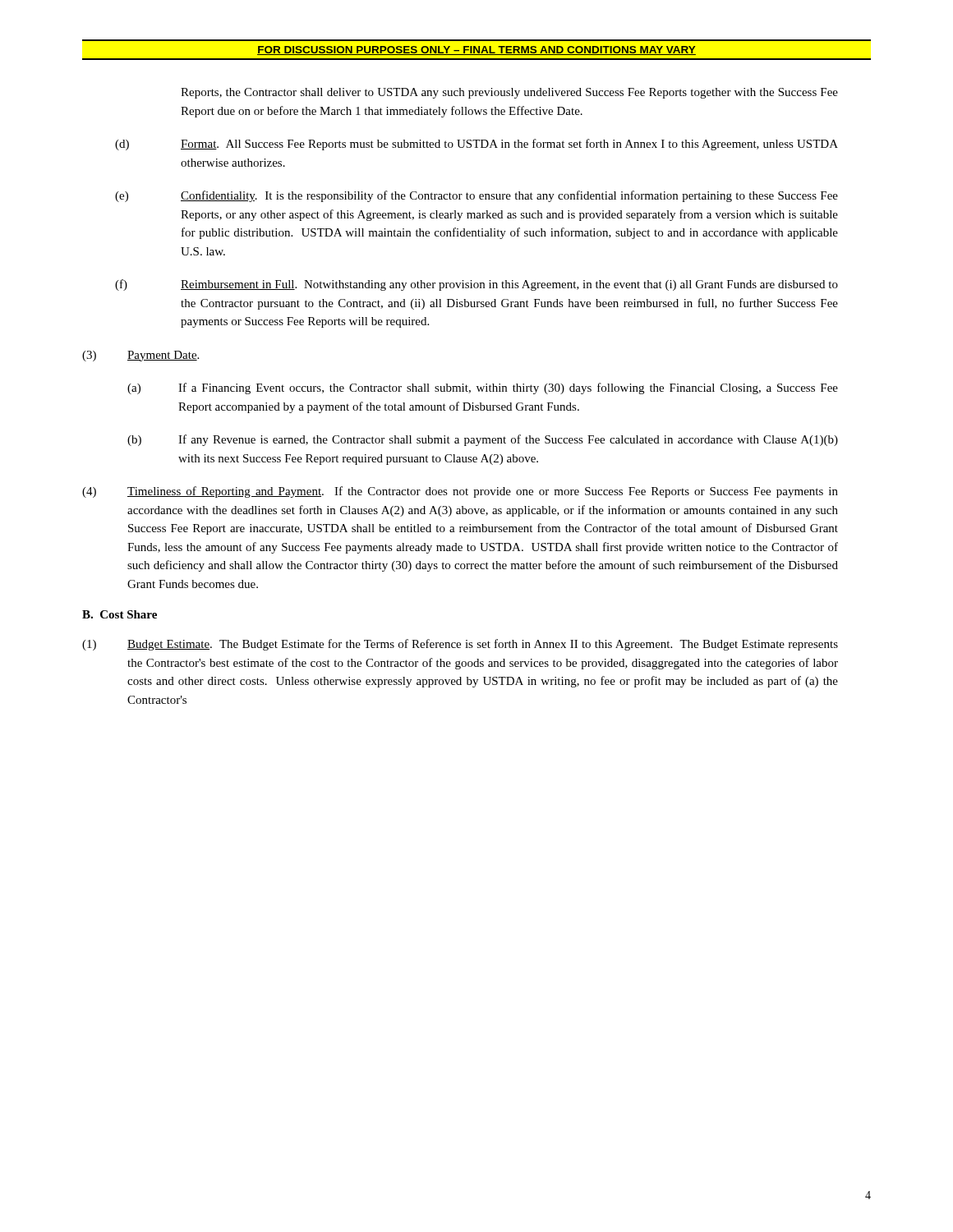The height and width of the screenshot is (1232, 953).
Task: Locate the block of text that opens with "(1) Budget Estimate. The Budget Estimate for the"
Action: coord(460,672)
